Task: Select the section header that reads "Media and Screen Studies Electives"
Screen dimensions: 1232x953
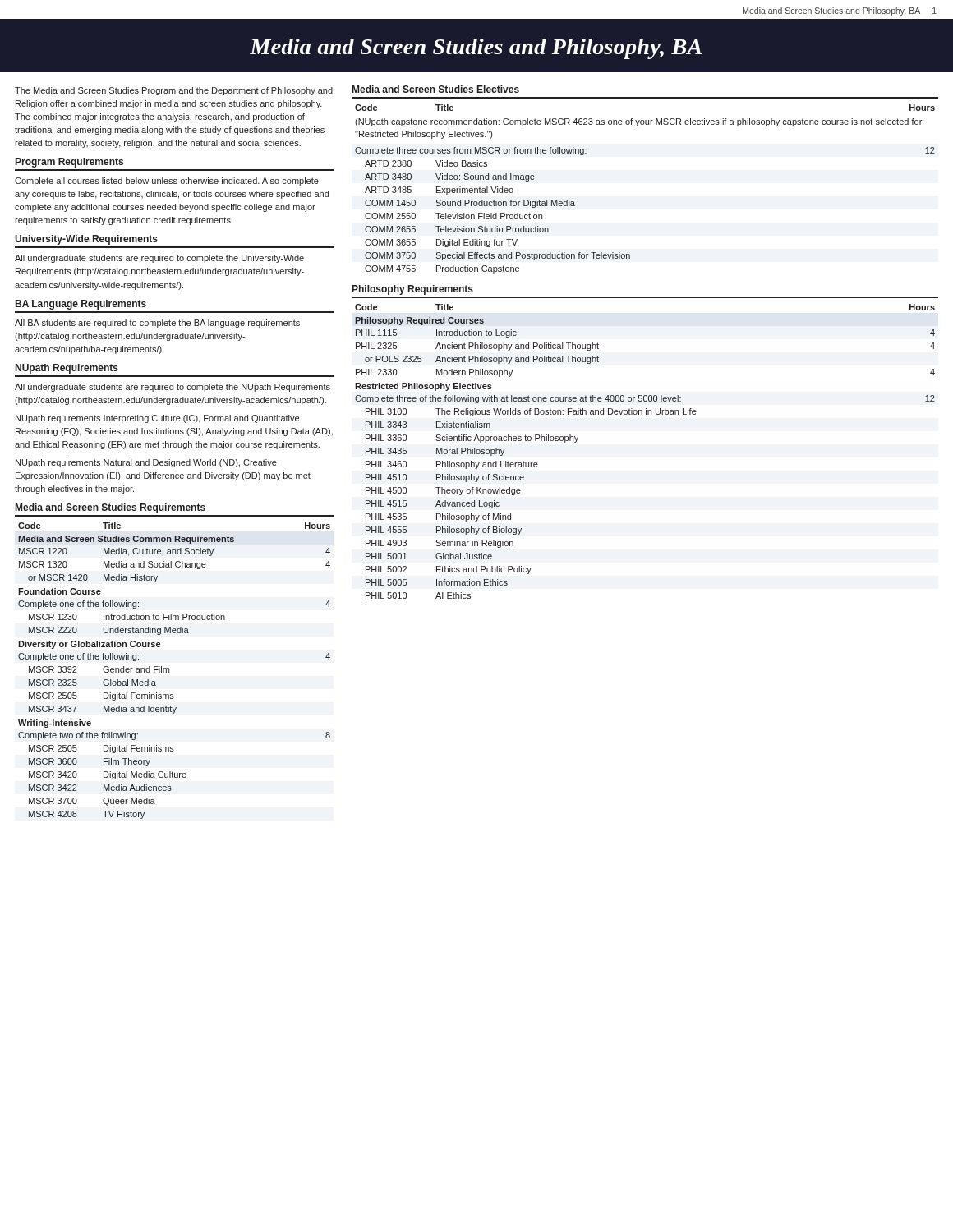Action: [435, 90]
